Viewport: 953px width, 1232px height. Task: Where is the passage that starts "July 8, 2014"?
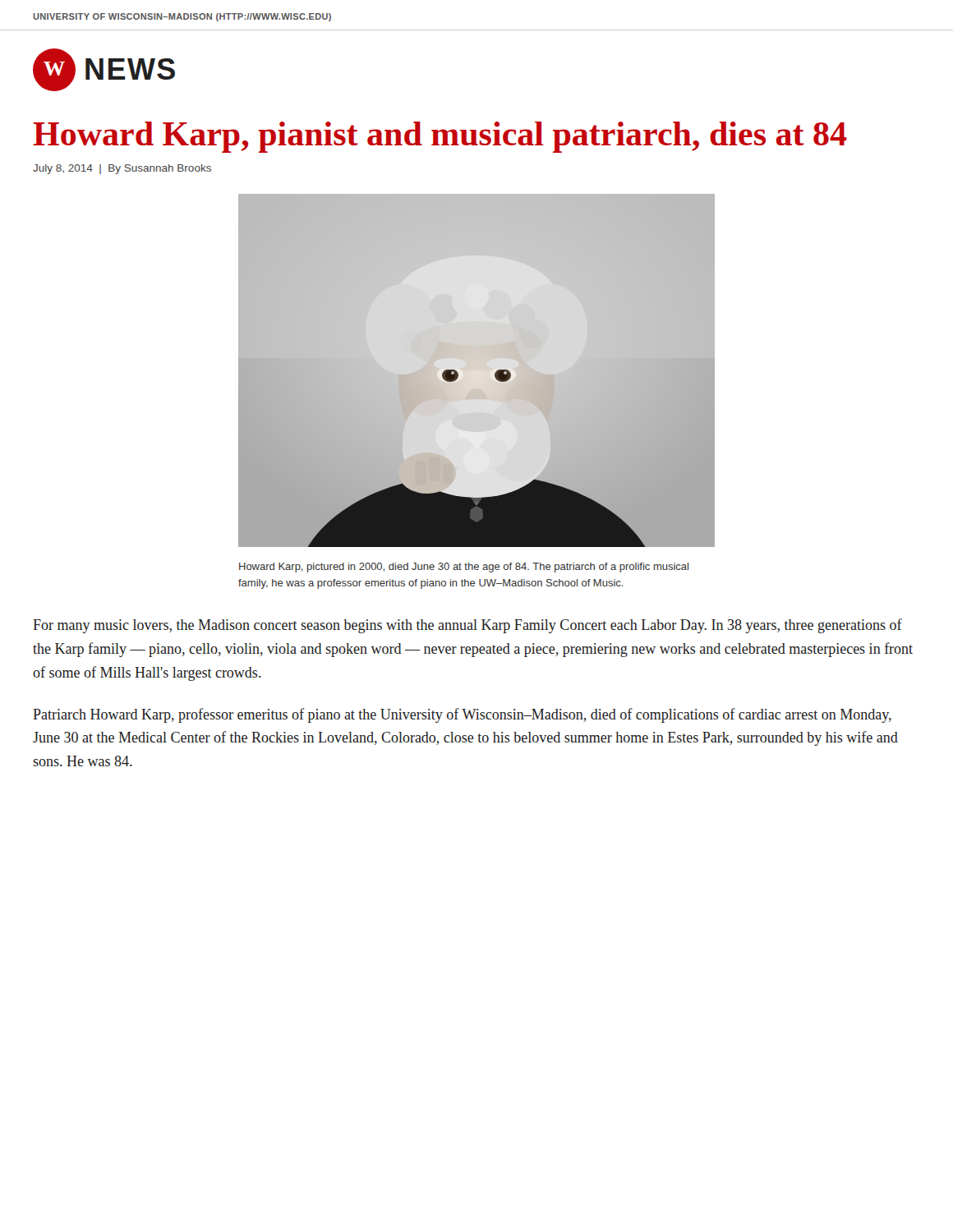point(122,168)
